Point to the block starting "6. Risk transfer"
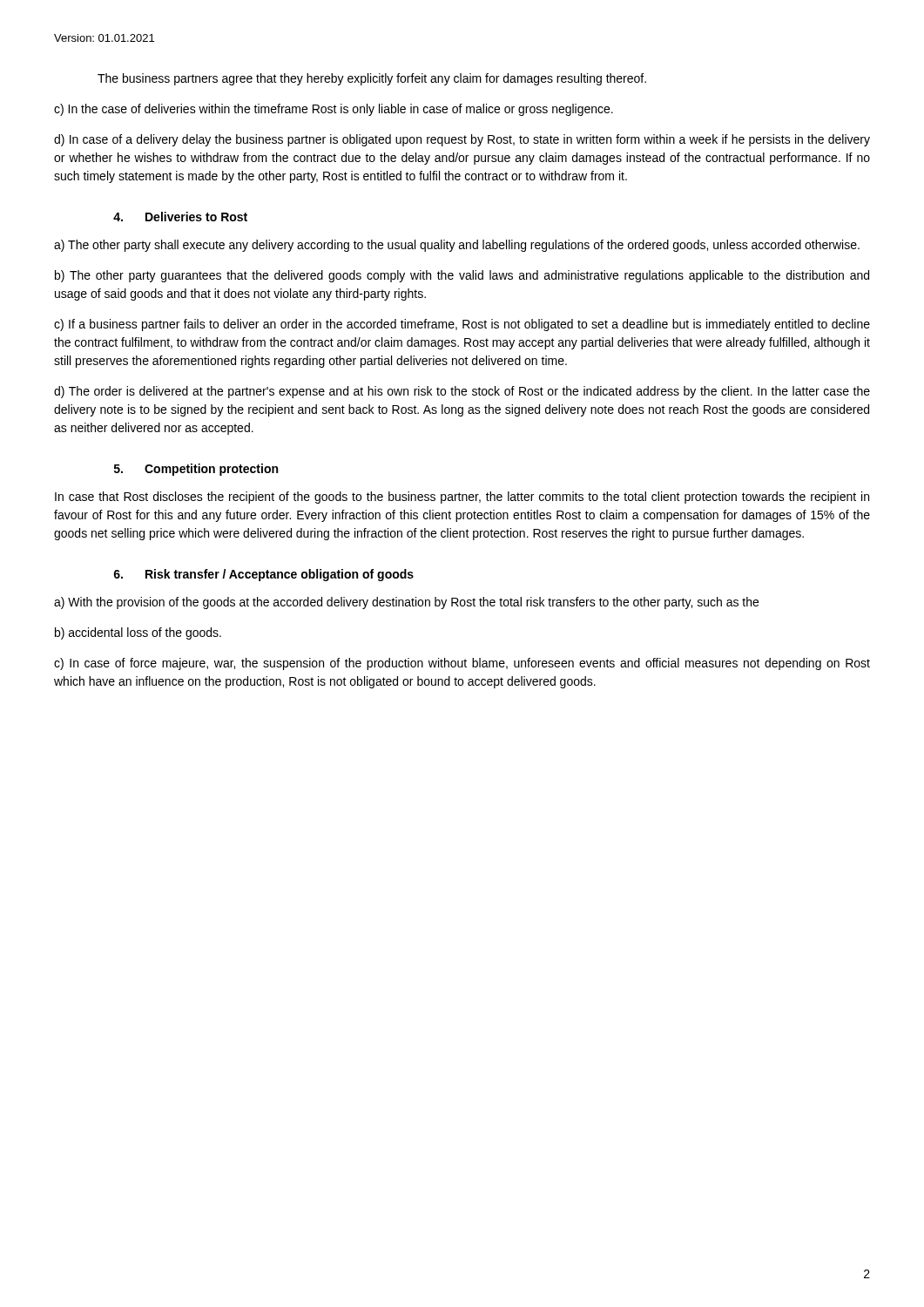 [234, 574]
